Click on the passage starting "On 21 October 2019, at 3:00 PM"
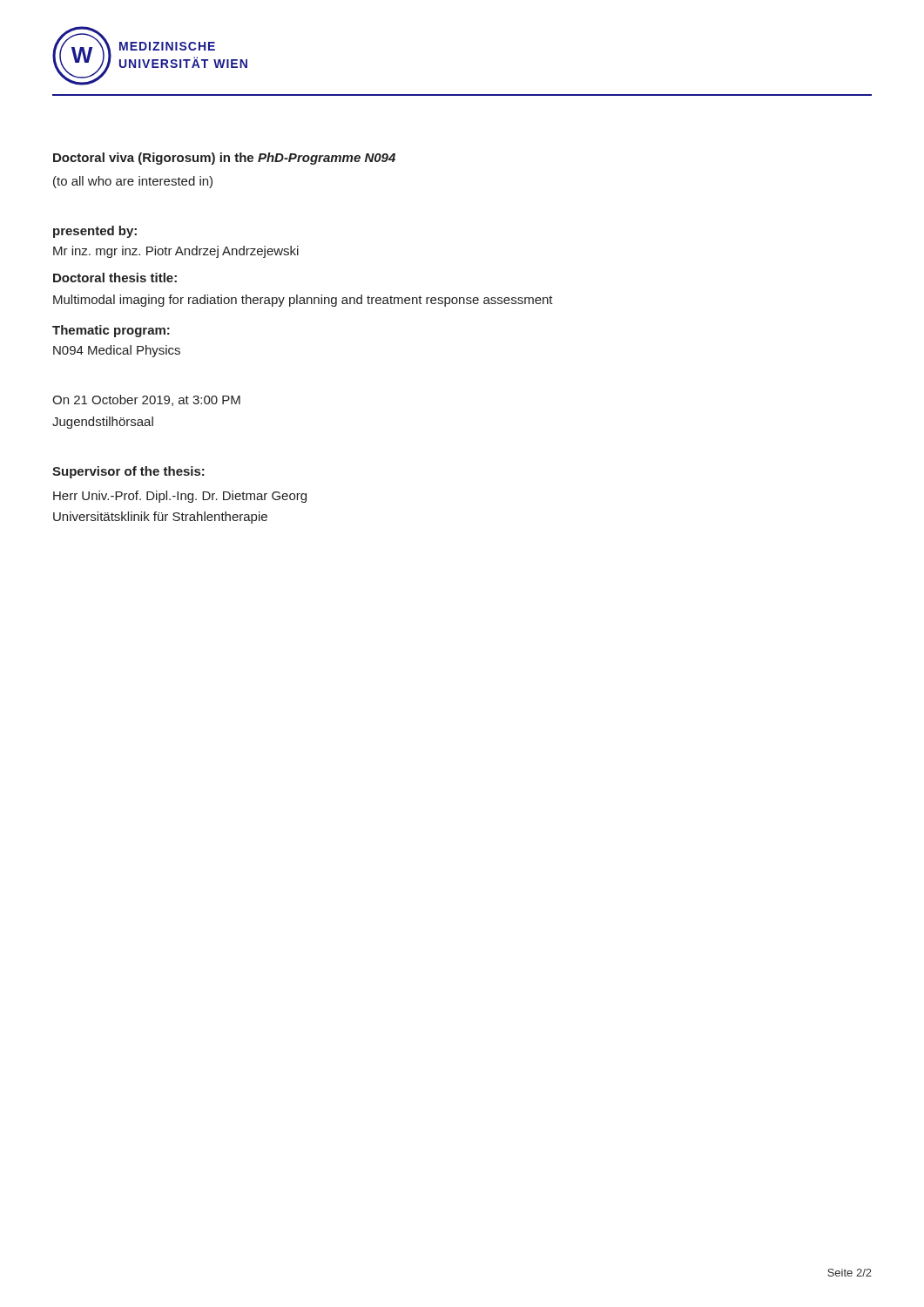Screen dimensions: 1307x924 tap(147, 399)
